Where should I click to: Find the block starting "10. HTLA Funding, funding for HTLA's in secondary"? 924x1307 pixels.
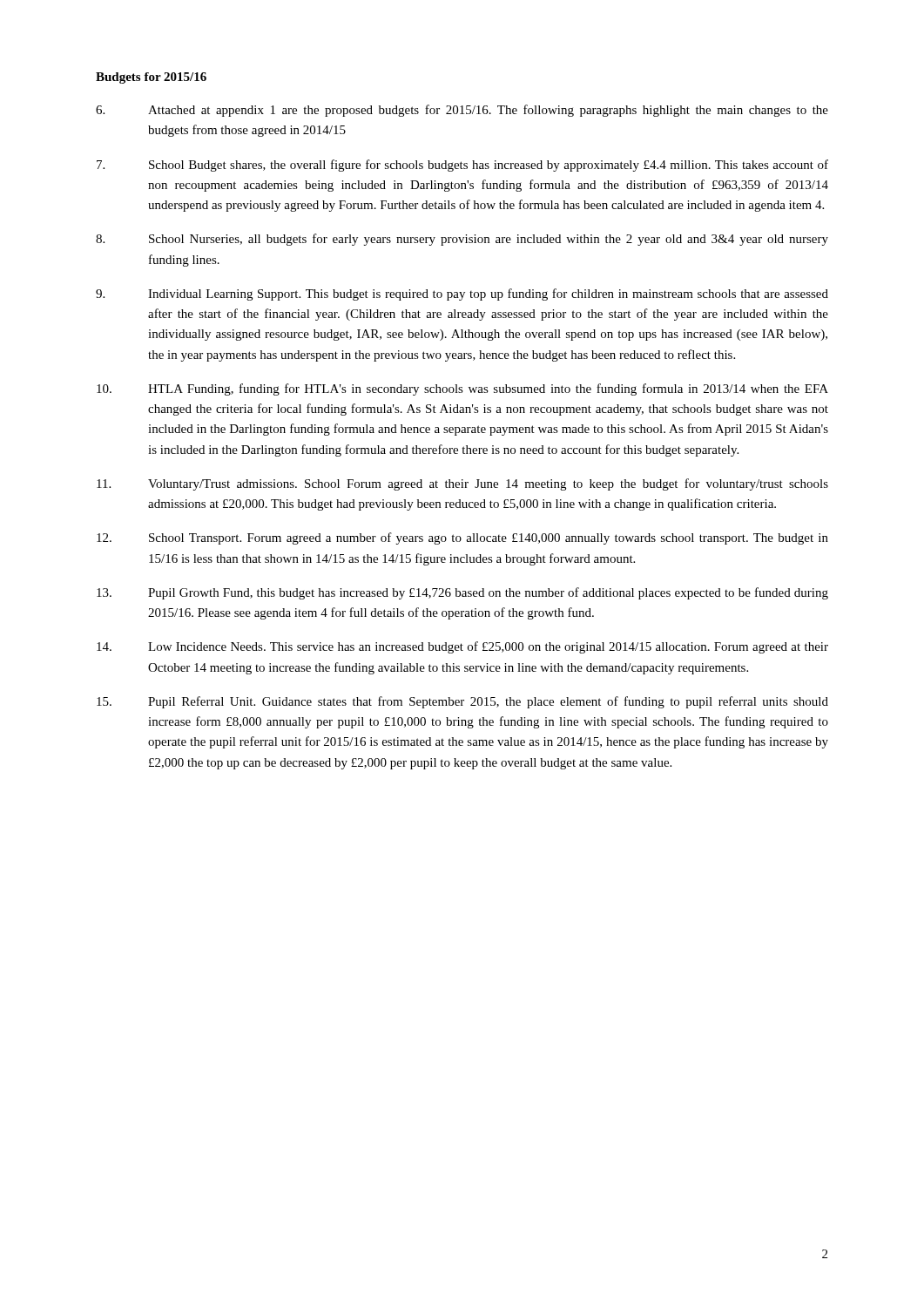point(462,419)
